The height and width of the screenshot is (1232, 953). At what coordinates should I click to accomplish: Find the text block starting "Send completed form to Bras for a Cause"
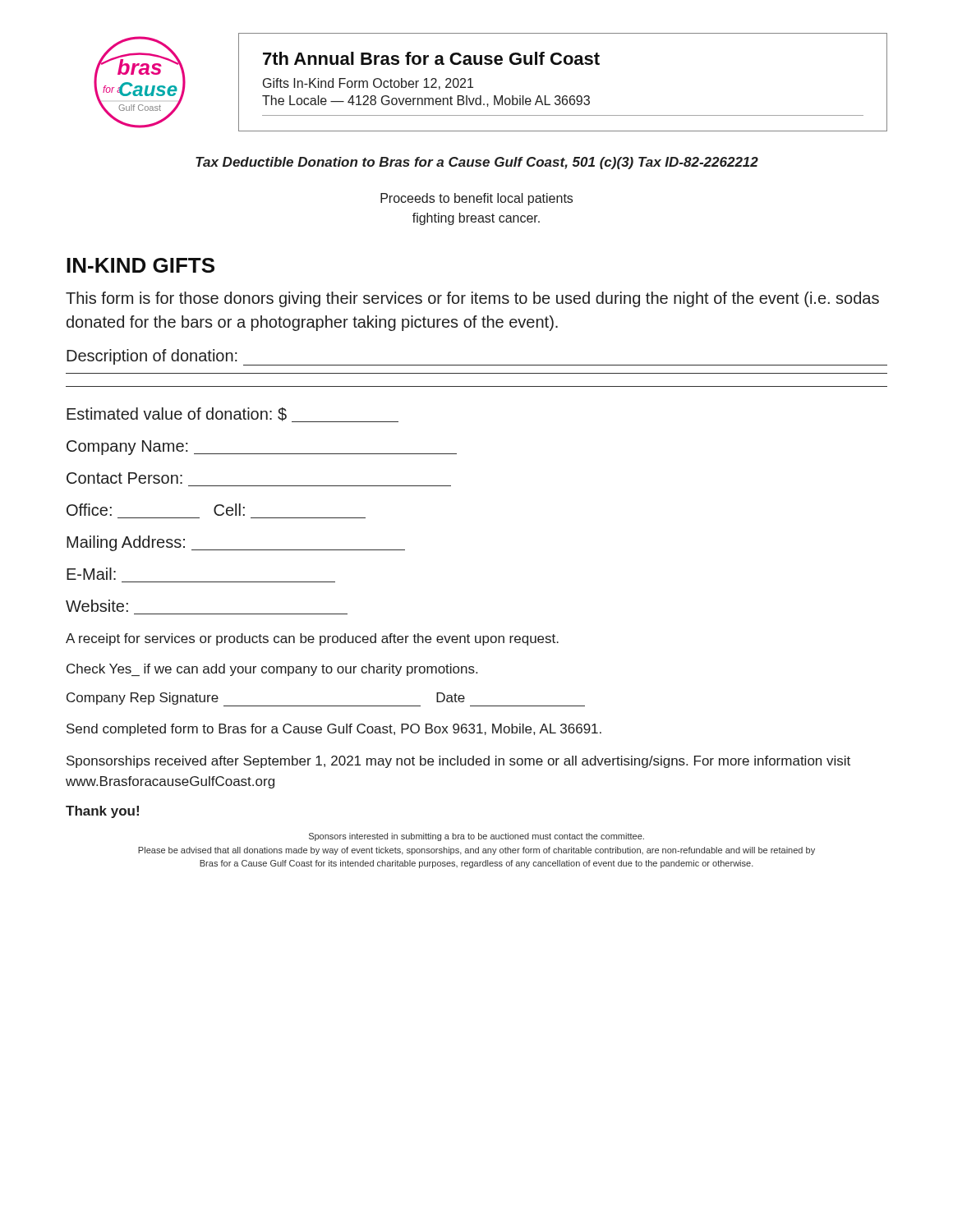334,729
